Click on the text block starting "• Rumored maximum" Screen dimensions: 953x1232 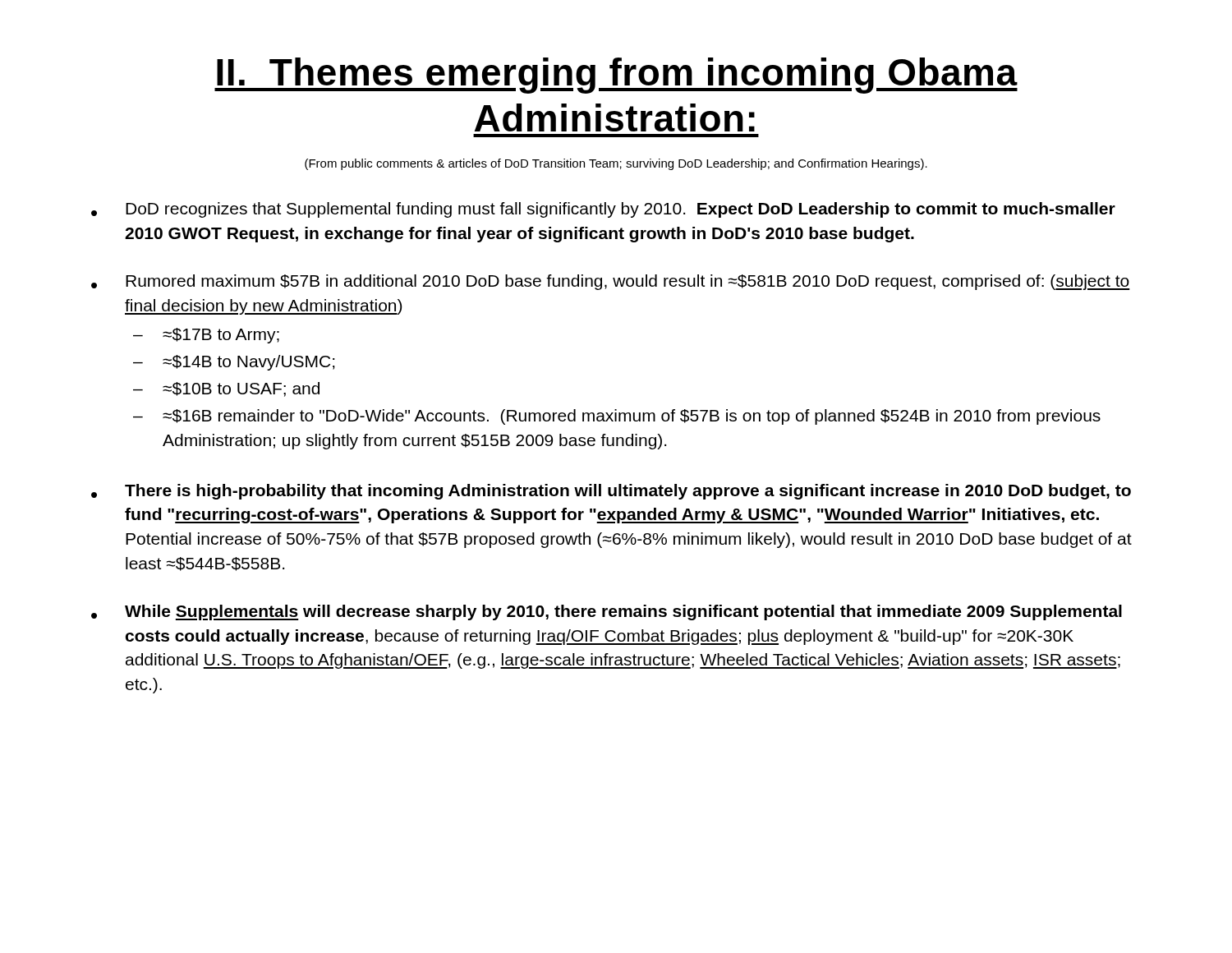coord(611,282)
